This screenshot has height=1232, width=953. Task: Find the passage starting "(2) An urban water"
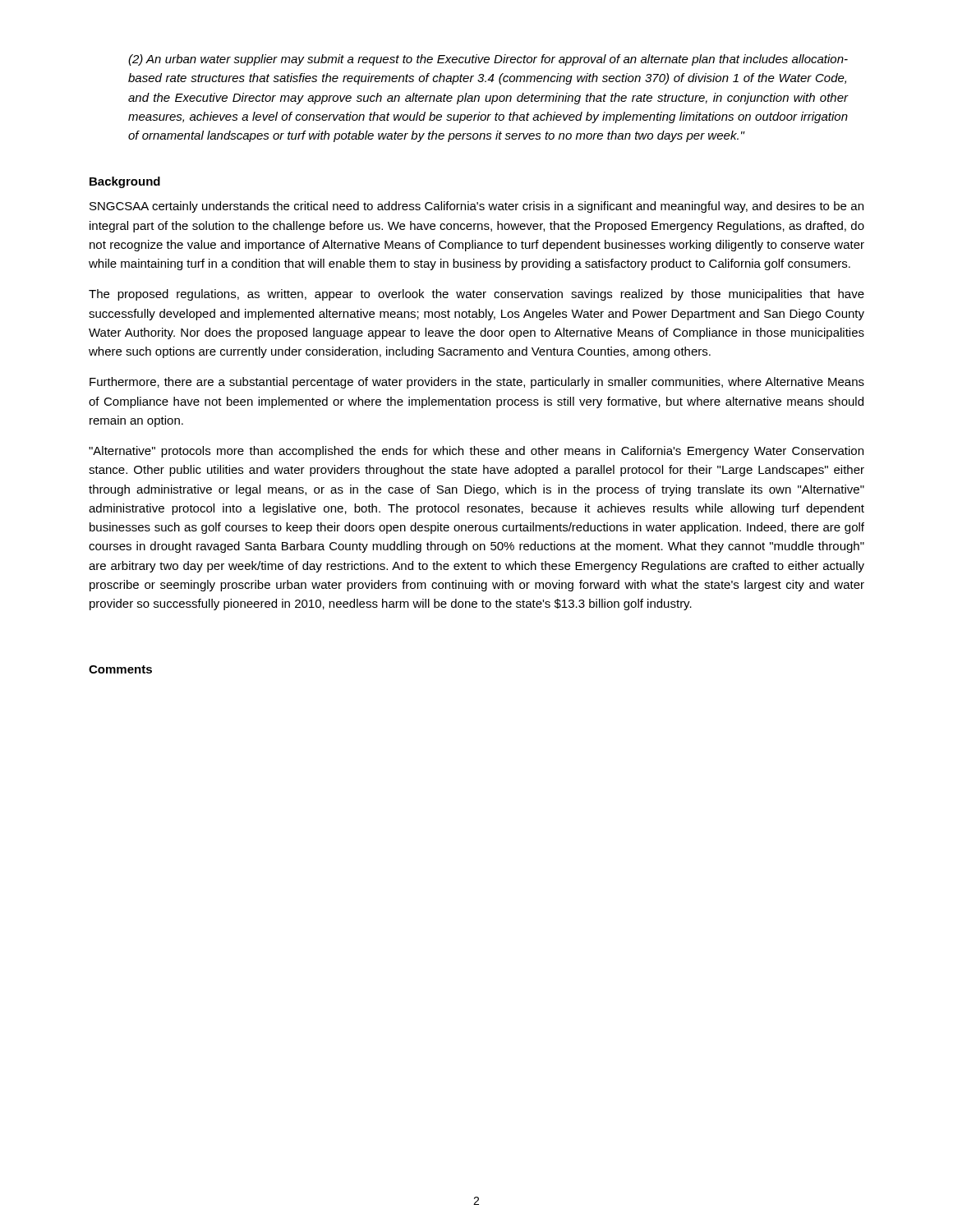tap(488, 97)
